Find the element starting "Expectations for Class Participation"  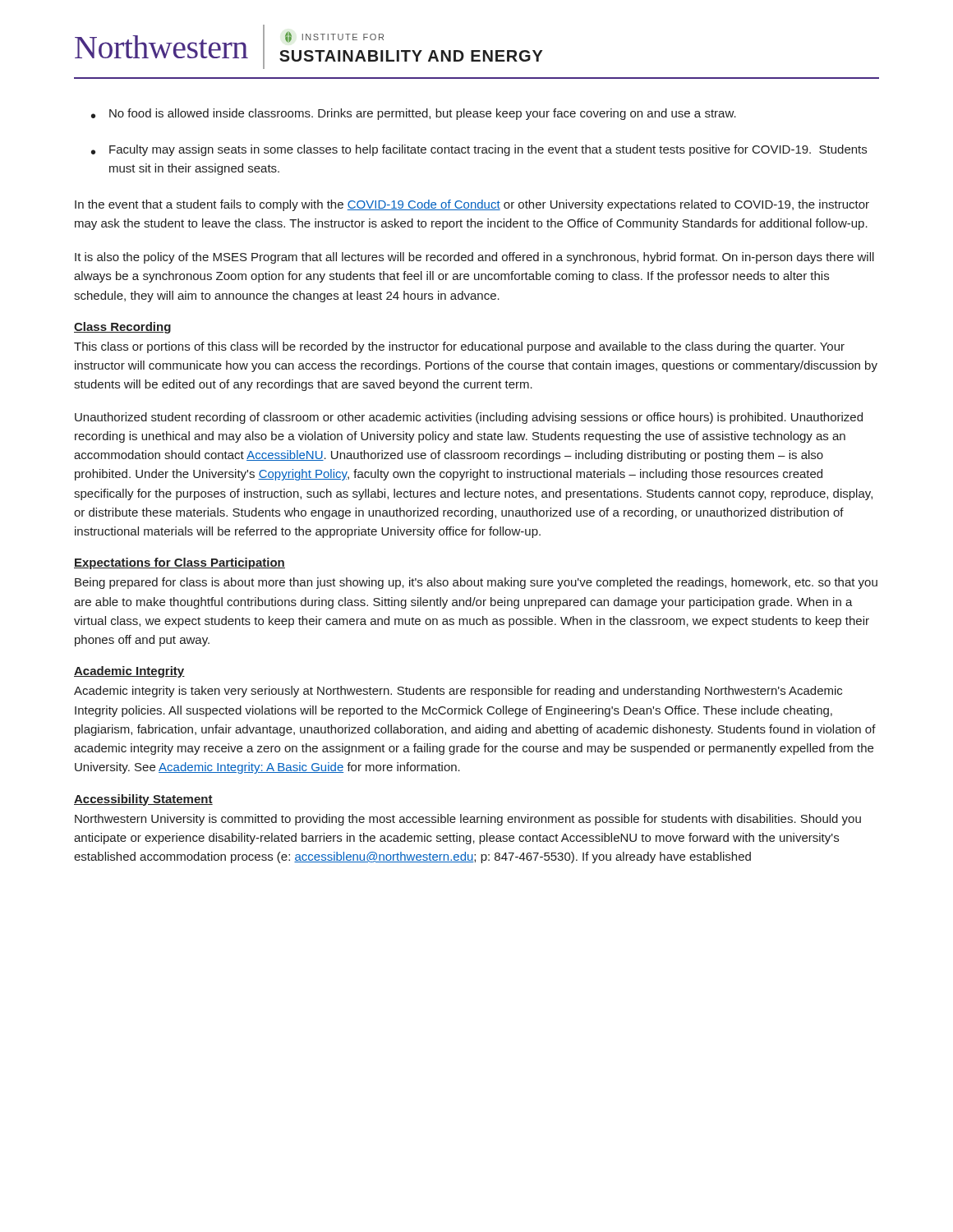point(179,562)
